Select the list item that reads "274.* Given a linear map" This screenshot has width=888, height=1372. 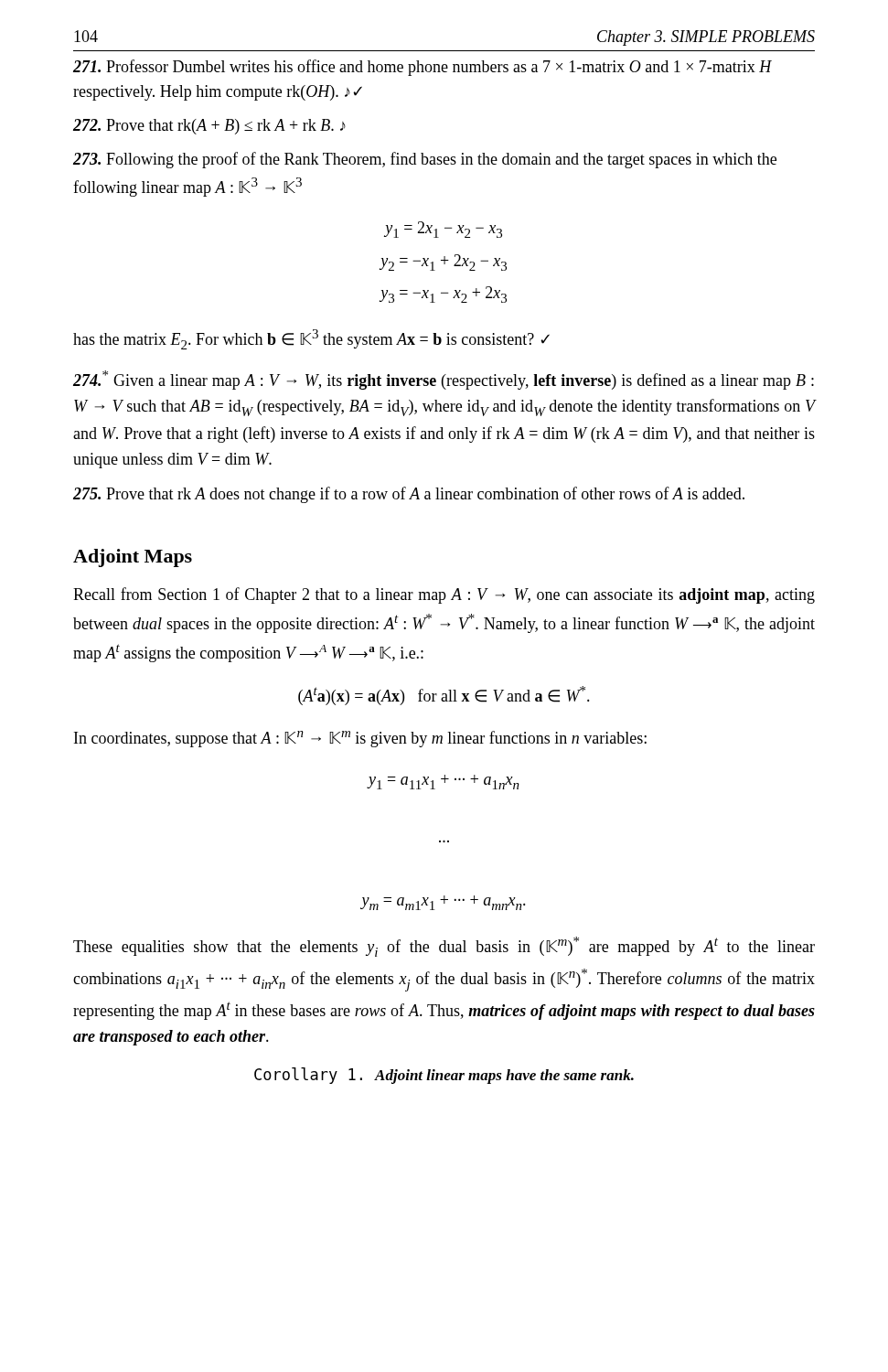point(444,418)
